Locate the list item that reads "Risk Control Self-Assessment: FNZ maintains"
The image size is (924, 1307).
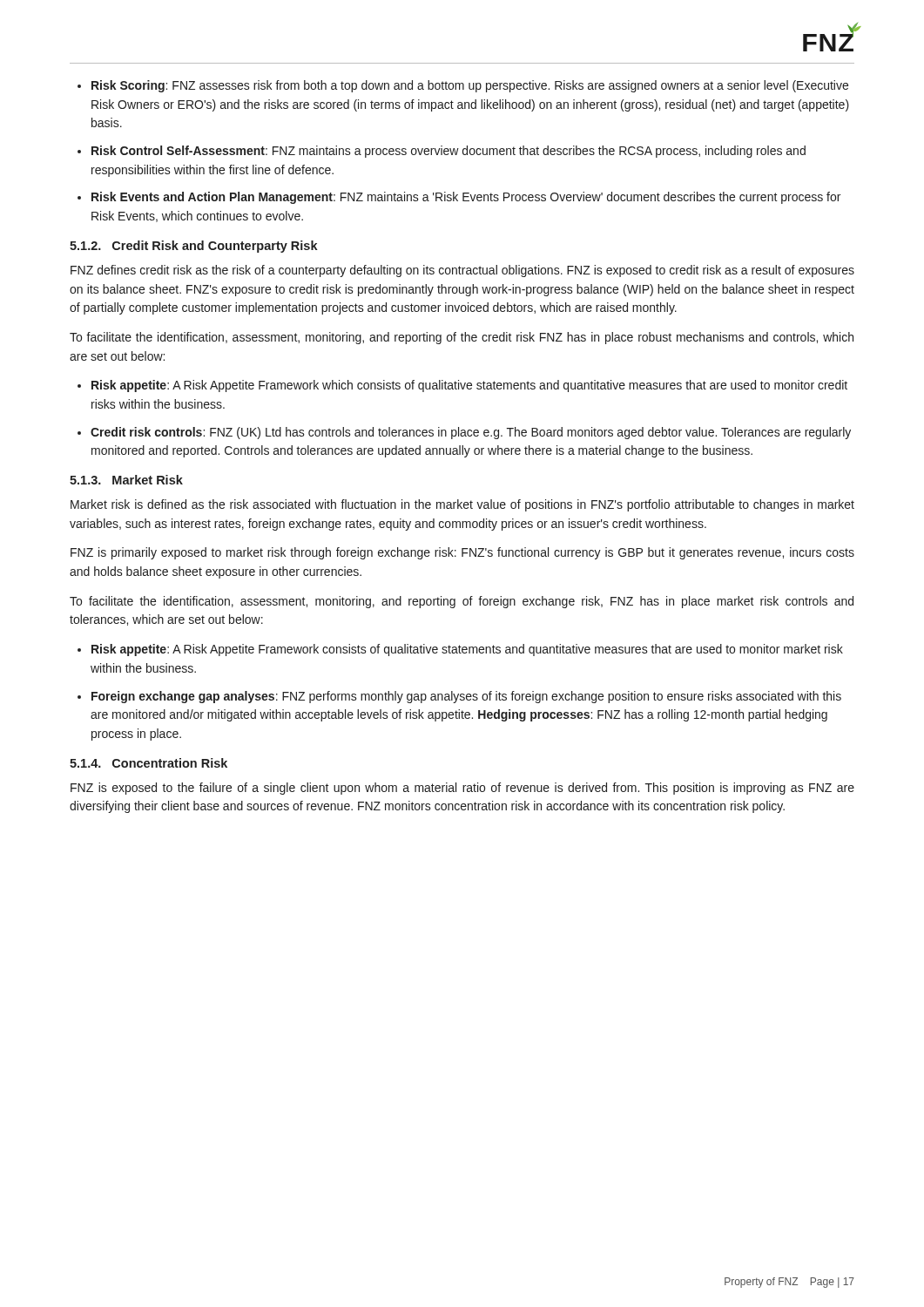[462, 161]
